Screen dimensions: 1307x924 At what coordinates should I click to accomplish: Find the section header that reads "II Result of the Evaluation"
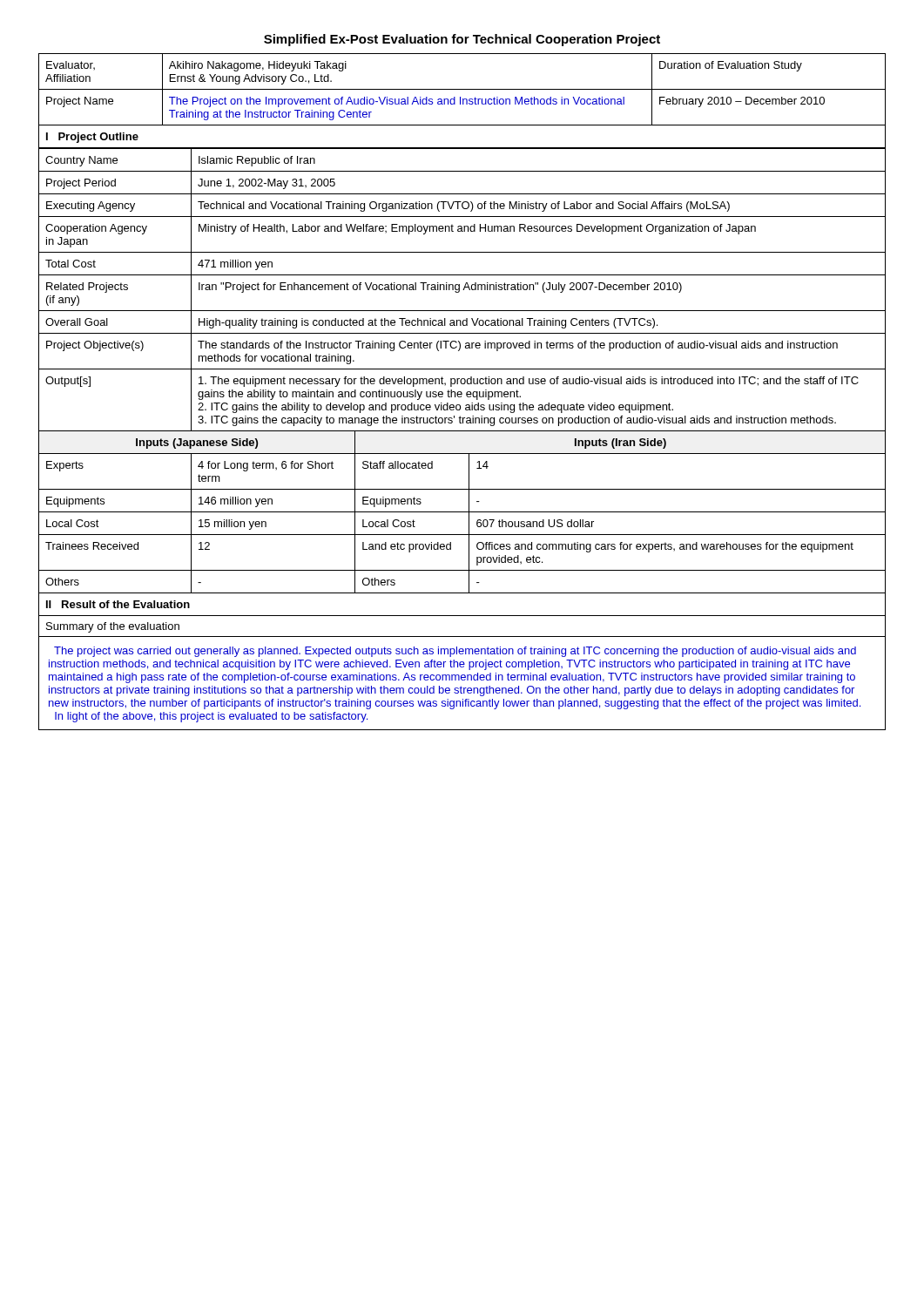pyautogui.click(x=118, y=604)
